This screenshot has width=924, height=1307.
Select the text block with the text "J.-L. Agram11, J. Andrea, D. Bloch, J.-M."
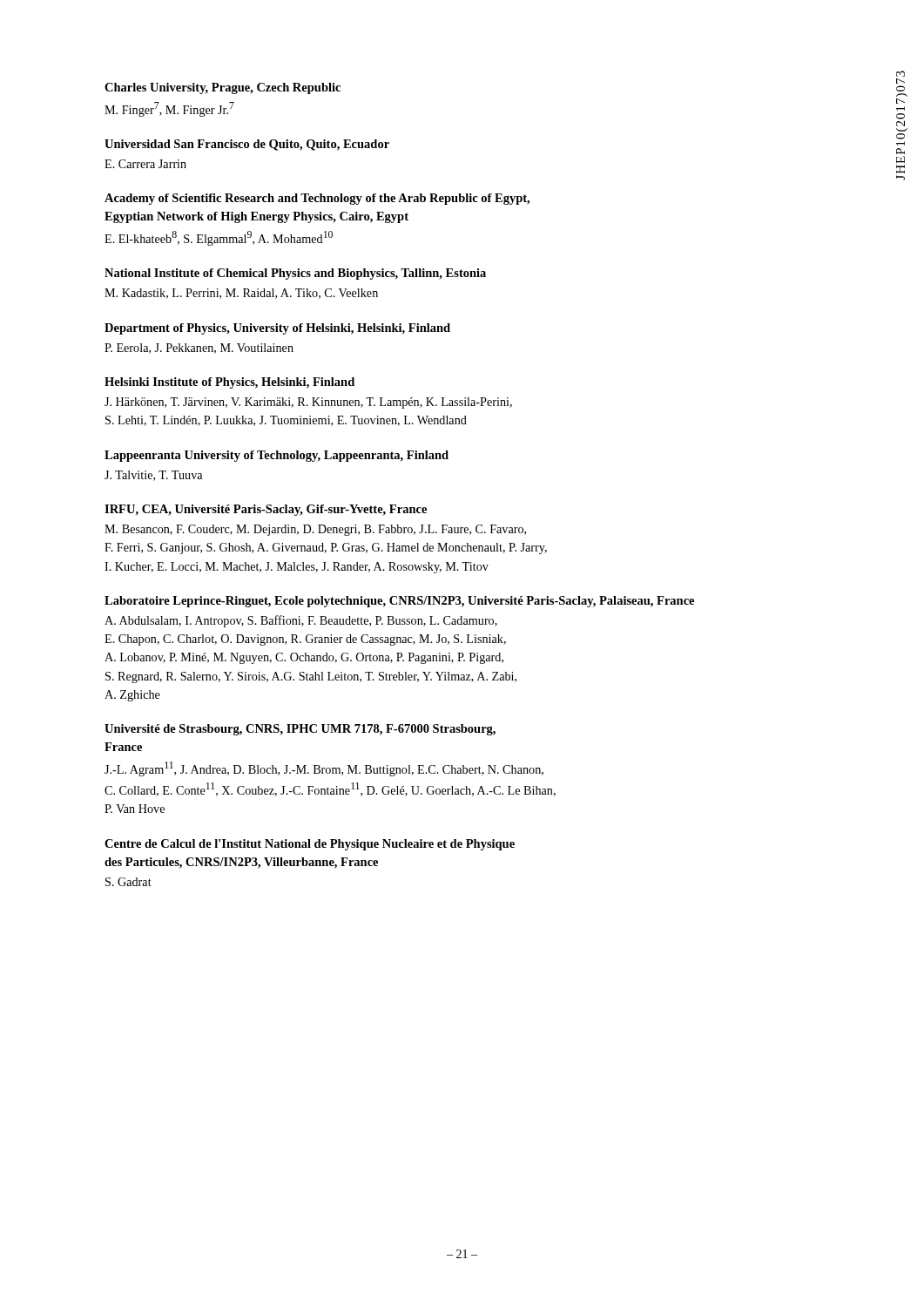coord(330,788)
